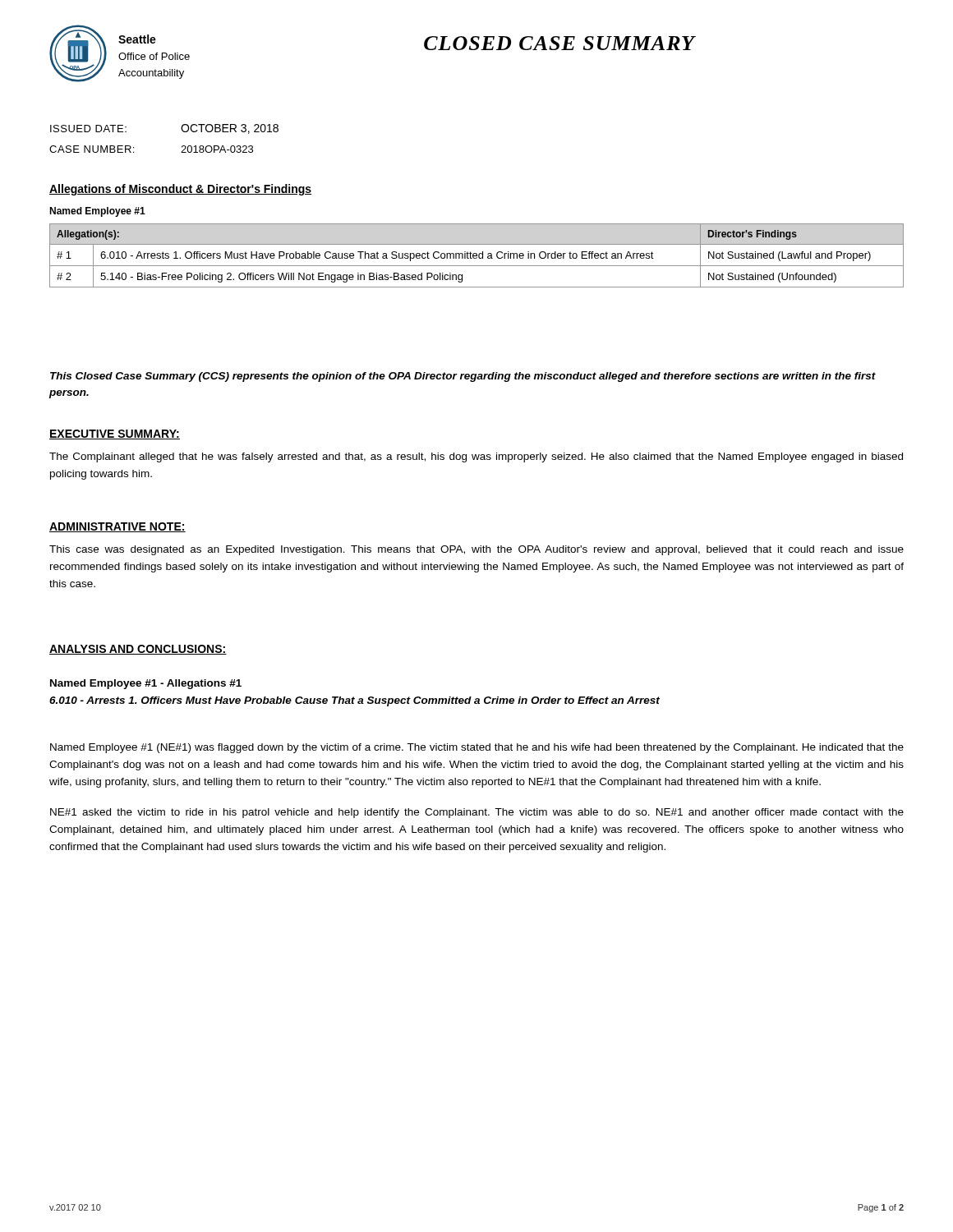Click the passage that begins "This Closed Case Summary (CCS) represents the opinion"

pos(462,384)
